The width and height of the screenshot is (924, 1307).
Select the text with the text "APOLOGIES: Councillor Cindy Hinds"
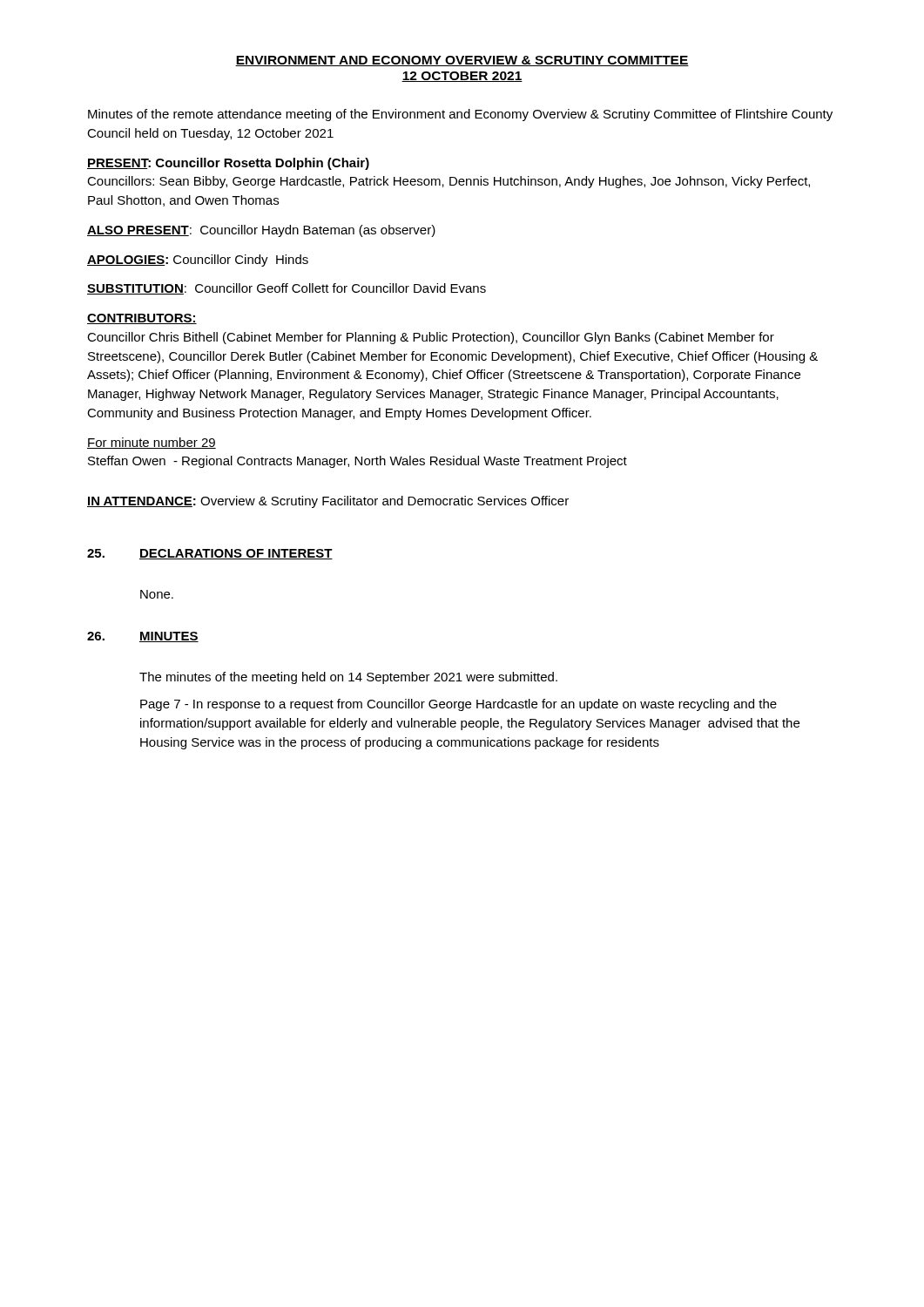click(x=198, y=261)
